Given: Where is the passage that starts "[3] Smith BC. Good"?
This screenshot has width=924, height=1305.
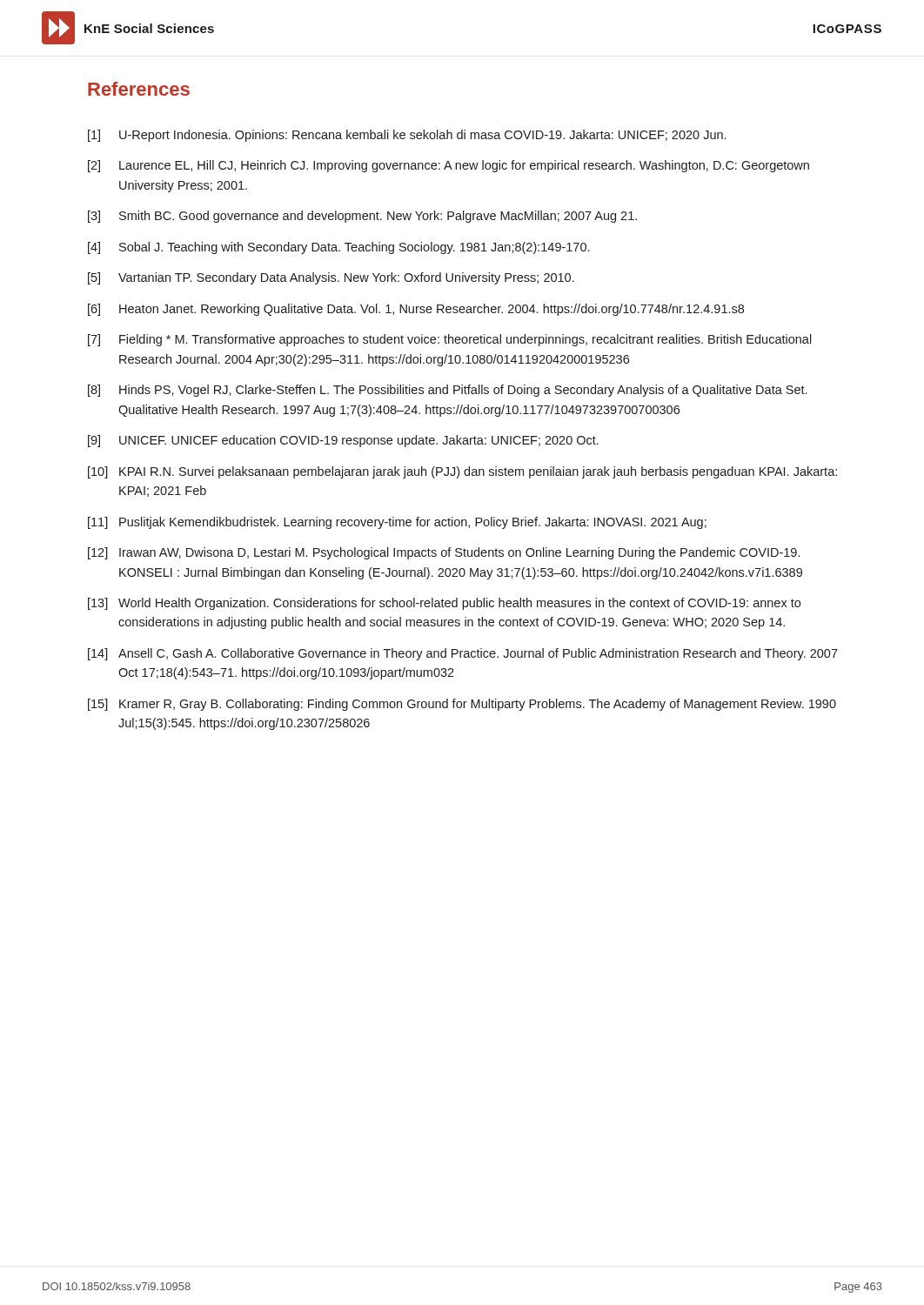Looking at the screenshot, I should [x=471, y=216].
